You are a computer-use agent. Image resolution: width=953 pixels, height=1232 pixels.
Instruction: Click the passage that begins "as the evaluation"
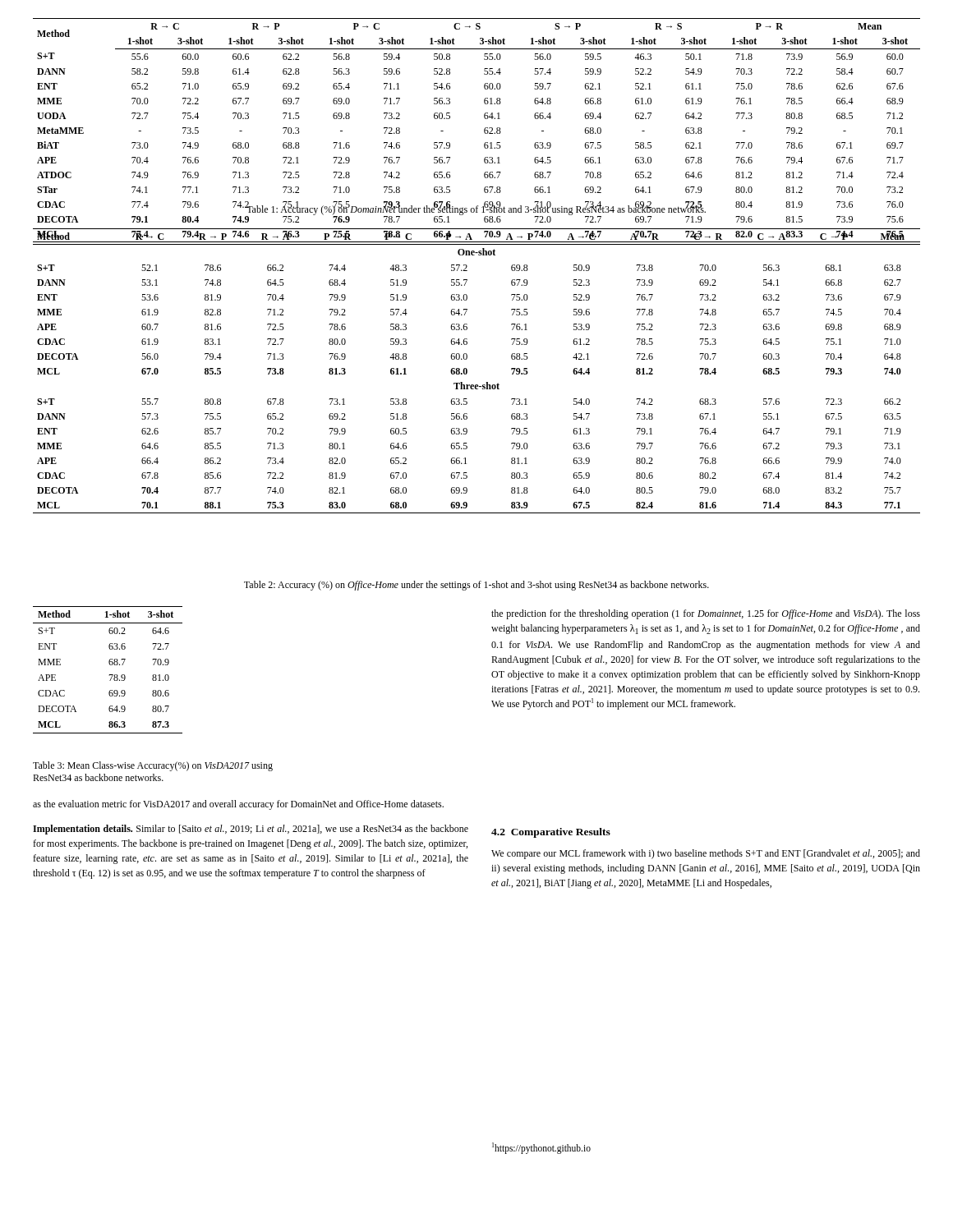(x=239, y=804)
